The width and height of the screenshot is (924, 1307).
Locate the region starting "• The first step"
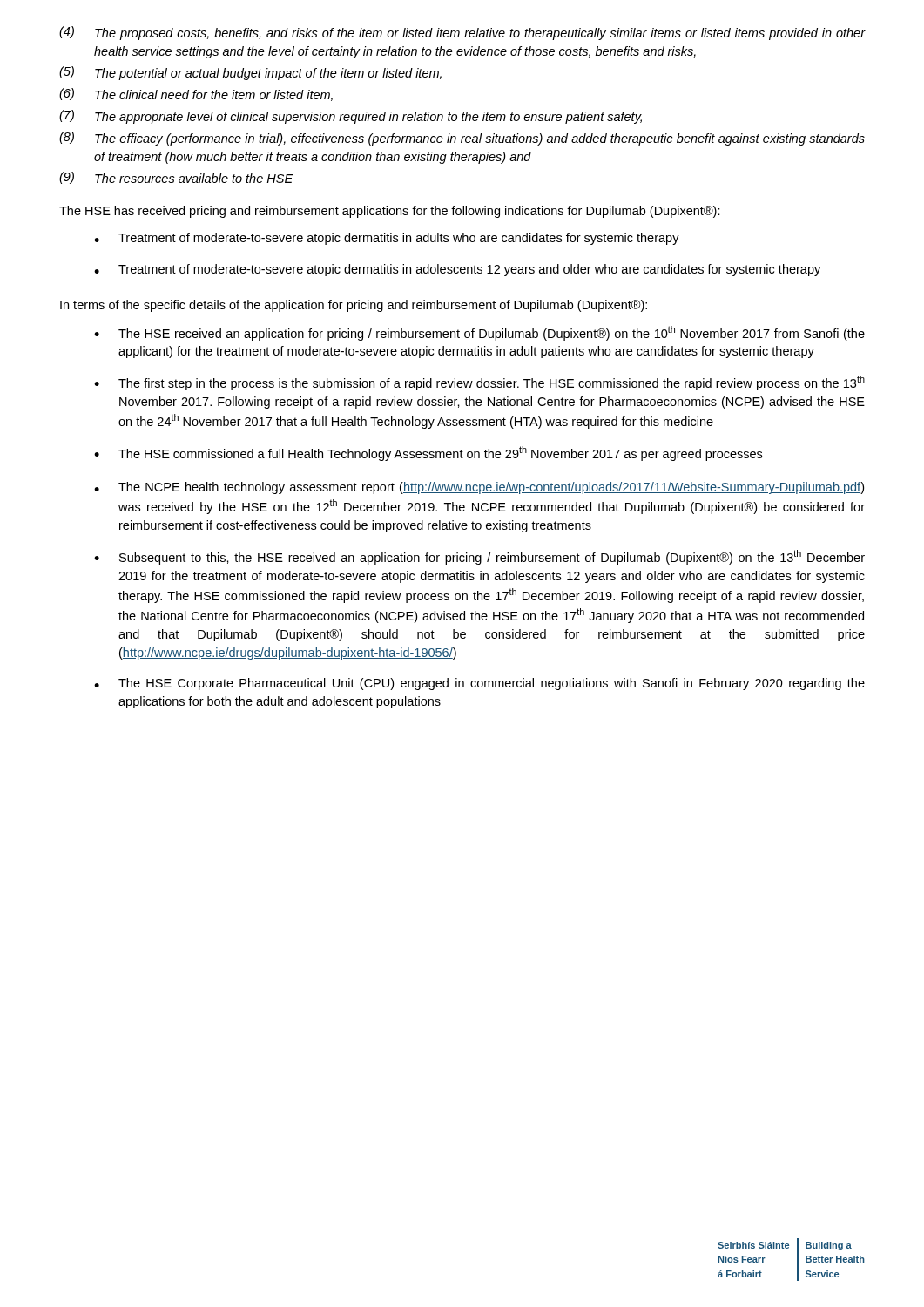[x=479, y=402]
